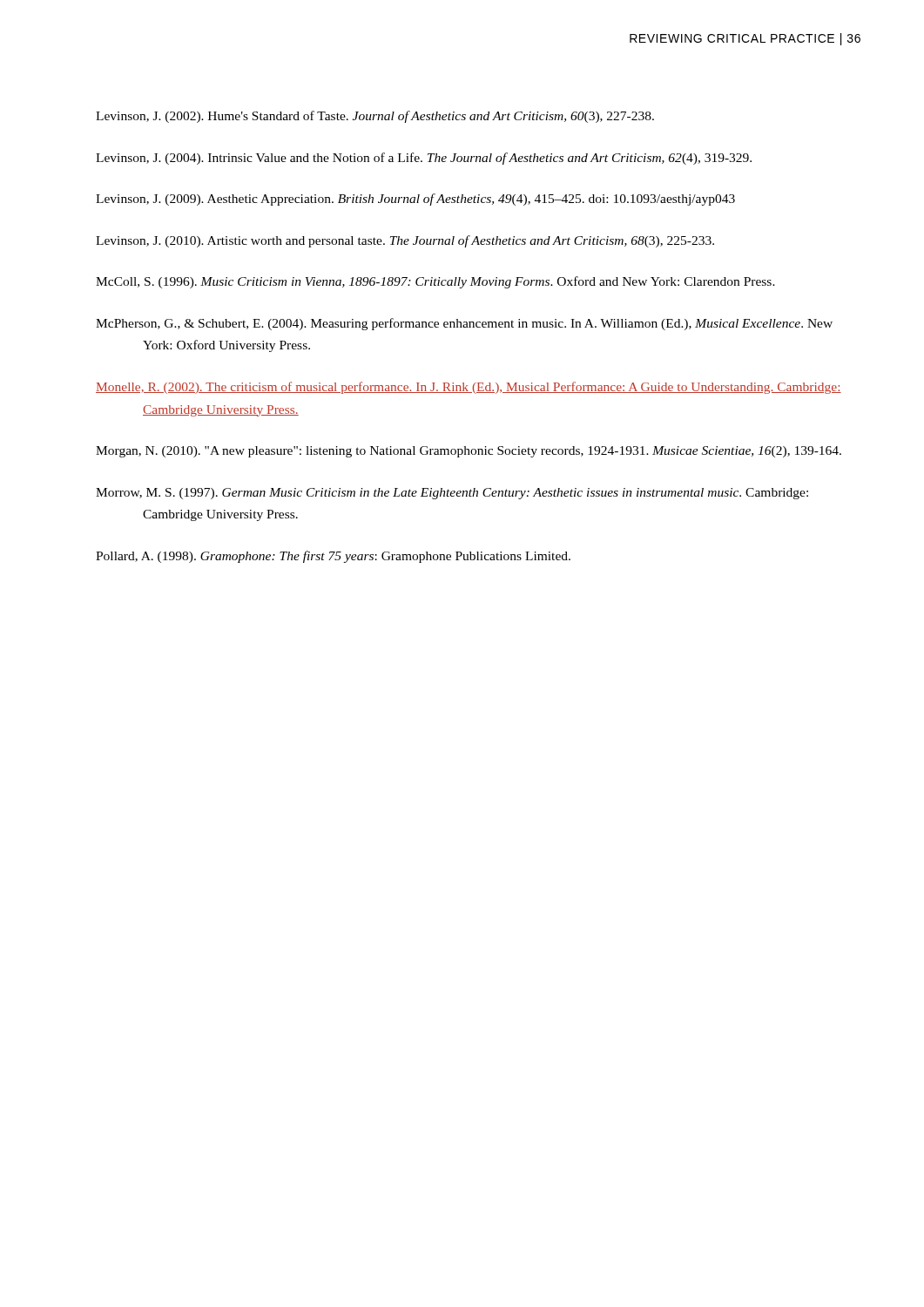Locate the list item containing "Levinson, J. (2010). Artistic"
The height and width of the screenshot is (1307, 924).
tap(405, 240)
